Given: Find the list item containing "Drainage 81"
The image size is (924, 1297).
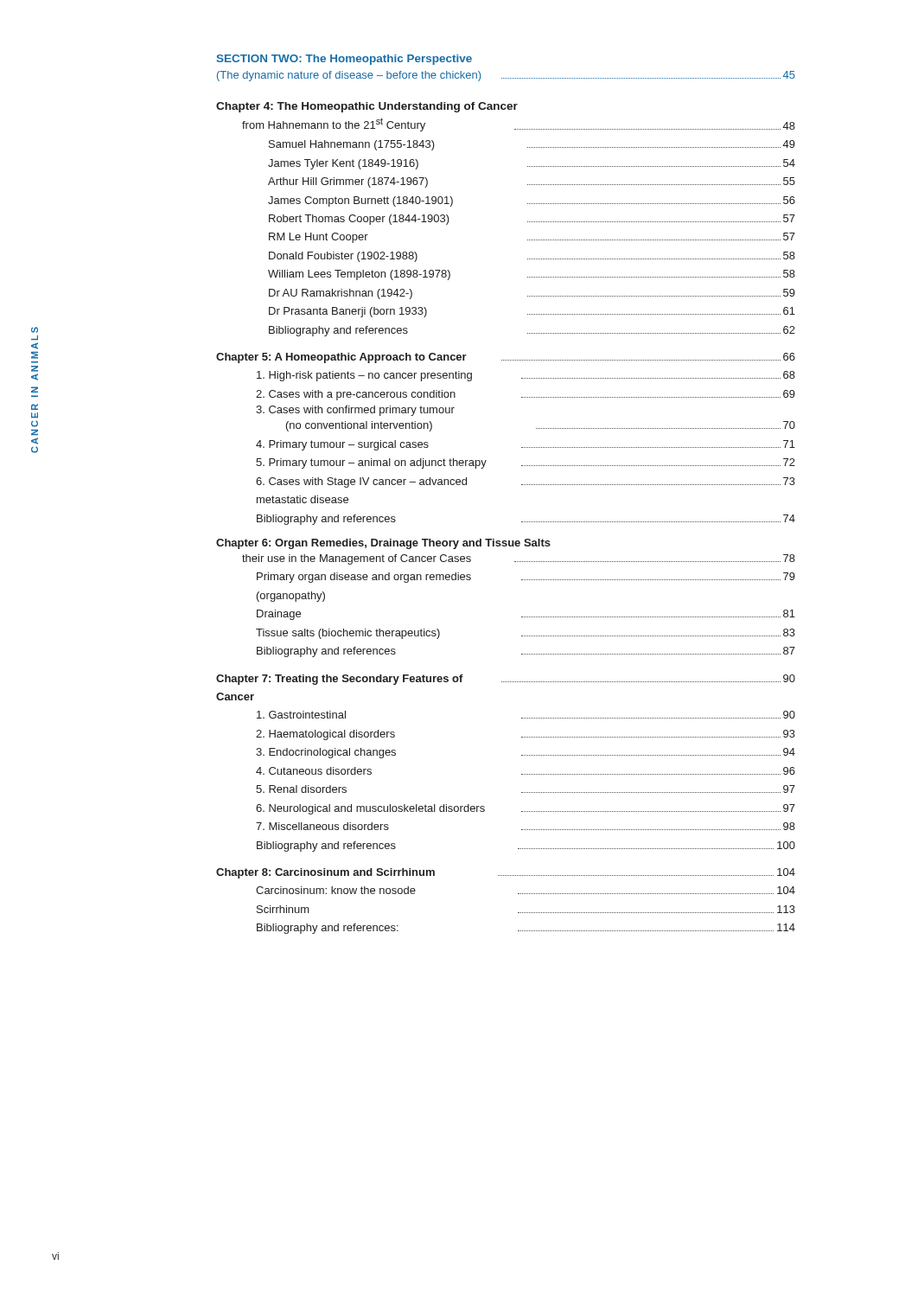Looking at the screenshot, I should 526,614.
